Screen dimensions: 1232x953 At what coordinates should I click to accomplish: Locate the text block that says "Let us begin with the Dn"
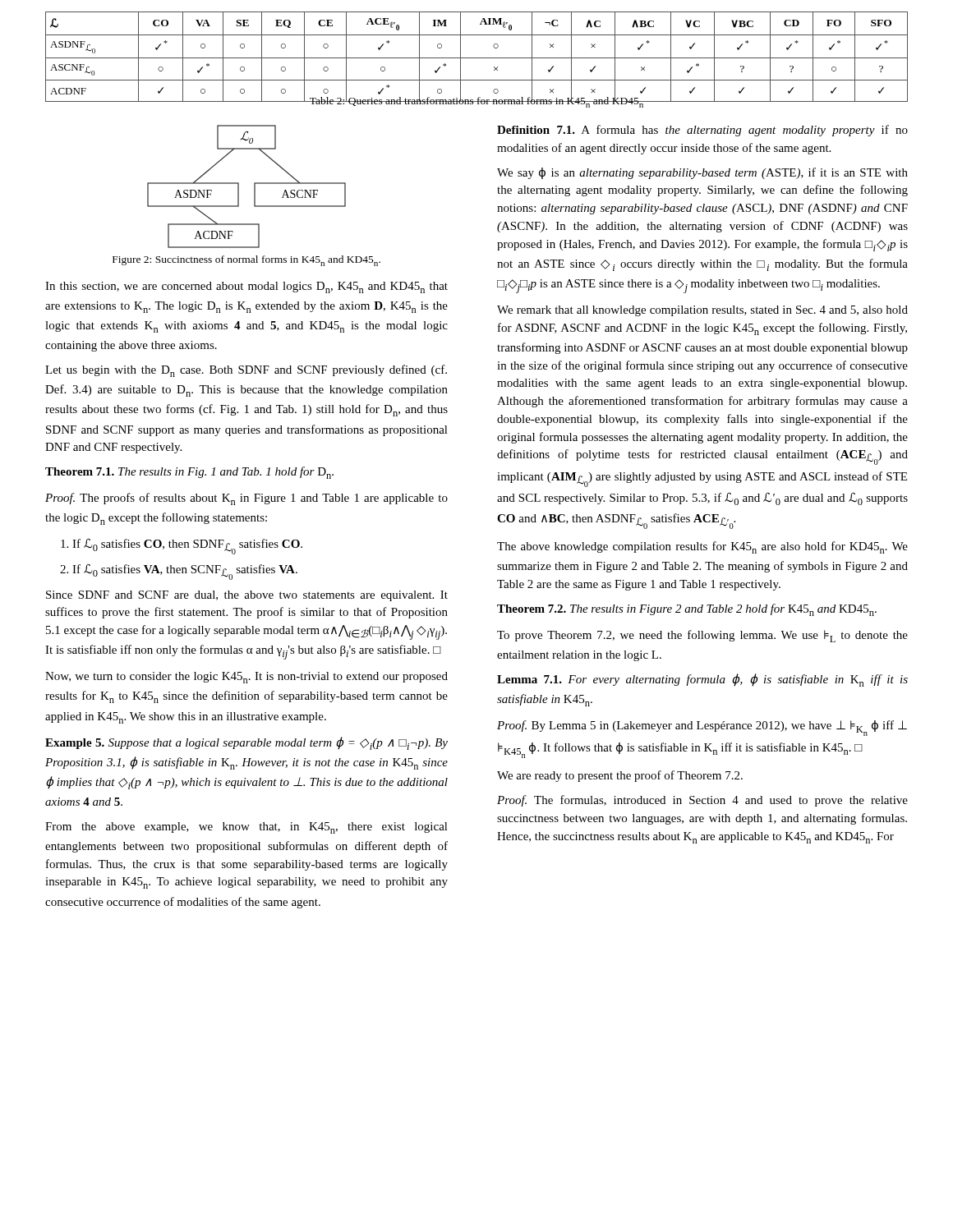(246, 408)
